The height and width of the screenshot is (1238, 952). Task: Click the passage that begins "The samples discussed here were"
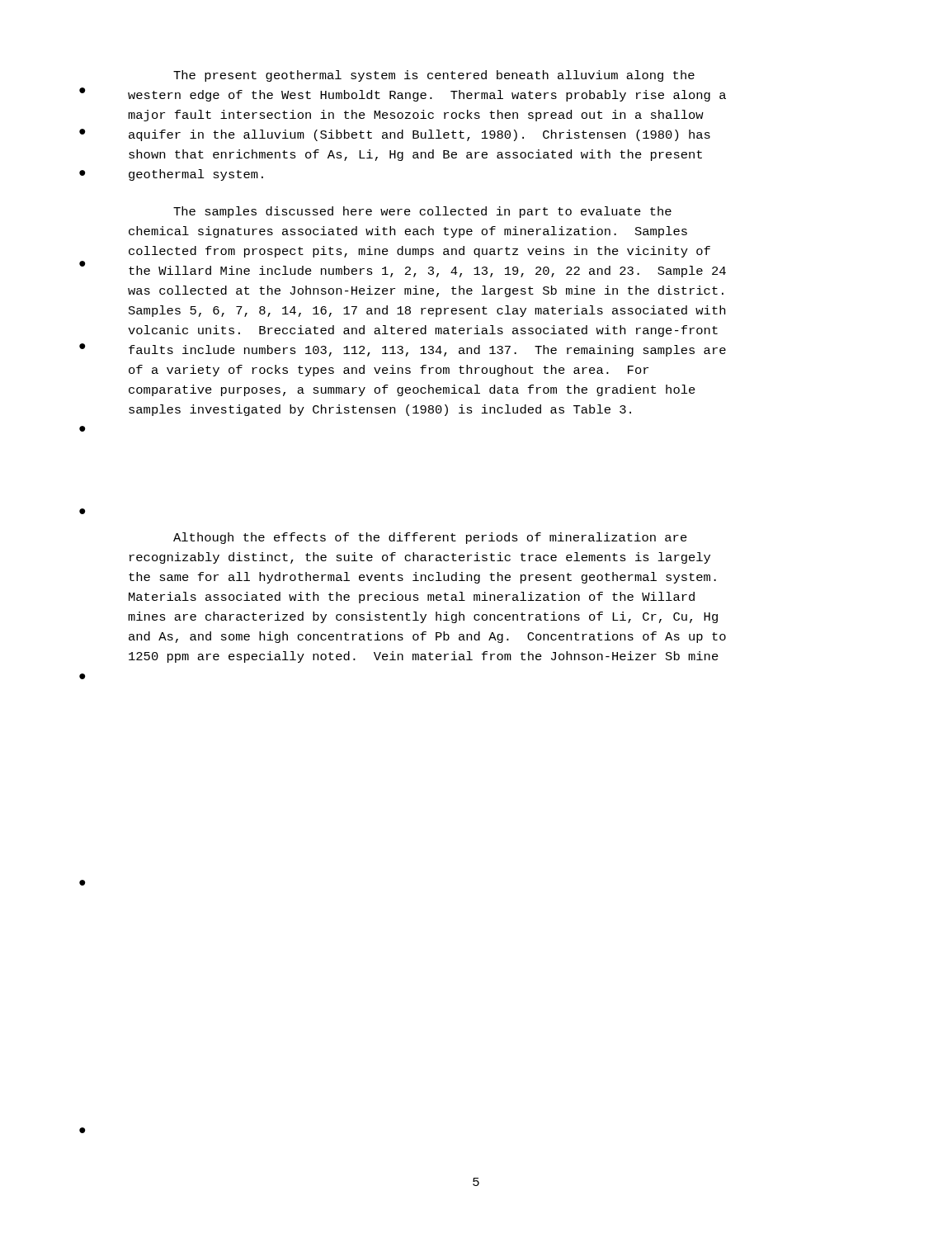pos(503,311)
